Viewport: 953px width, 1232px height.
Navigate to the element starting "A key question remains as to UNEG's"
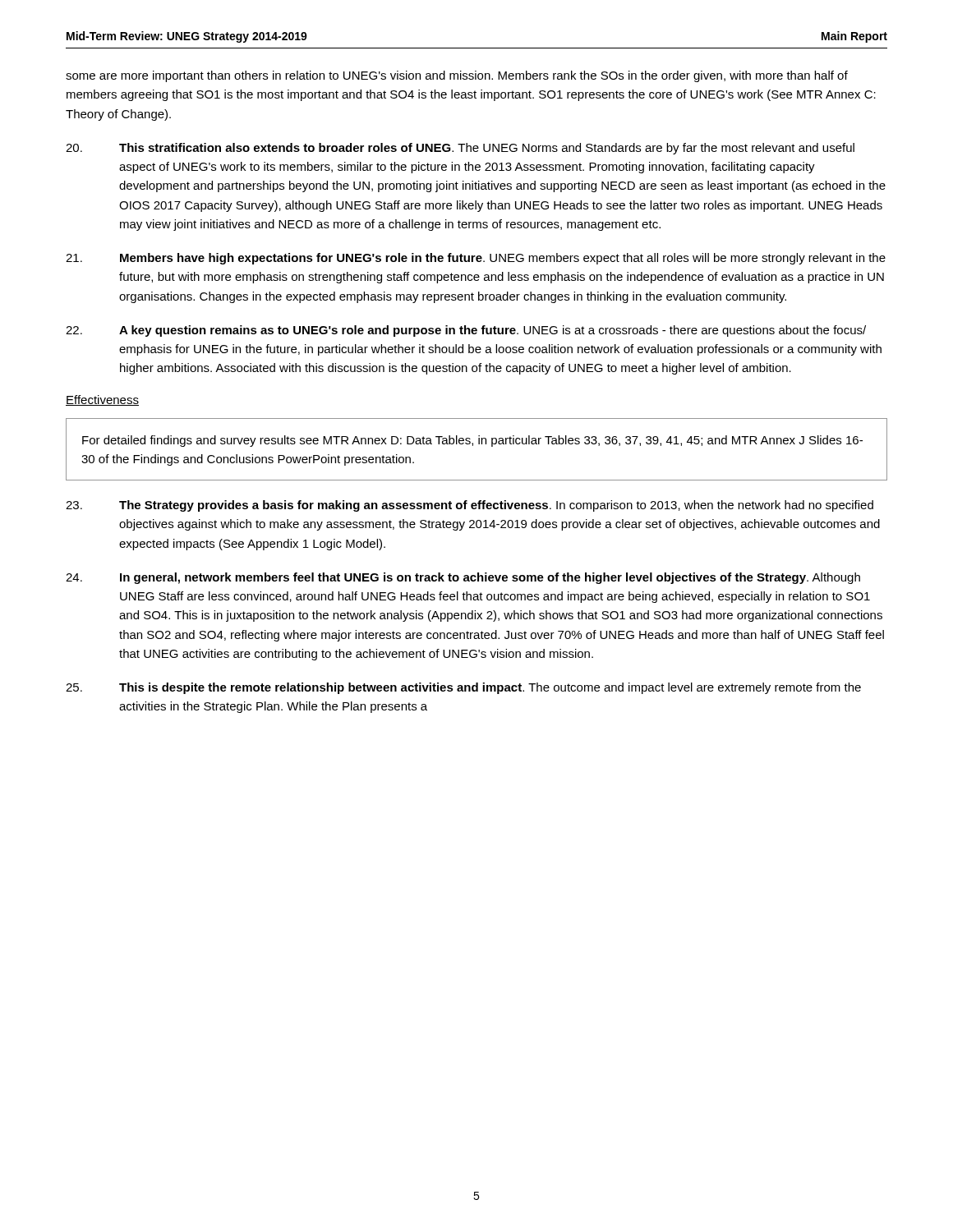476,349
